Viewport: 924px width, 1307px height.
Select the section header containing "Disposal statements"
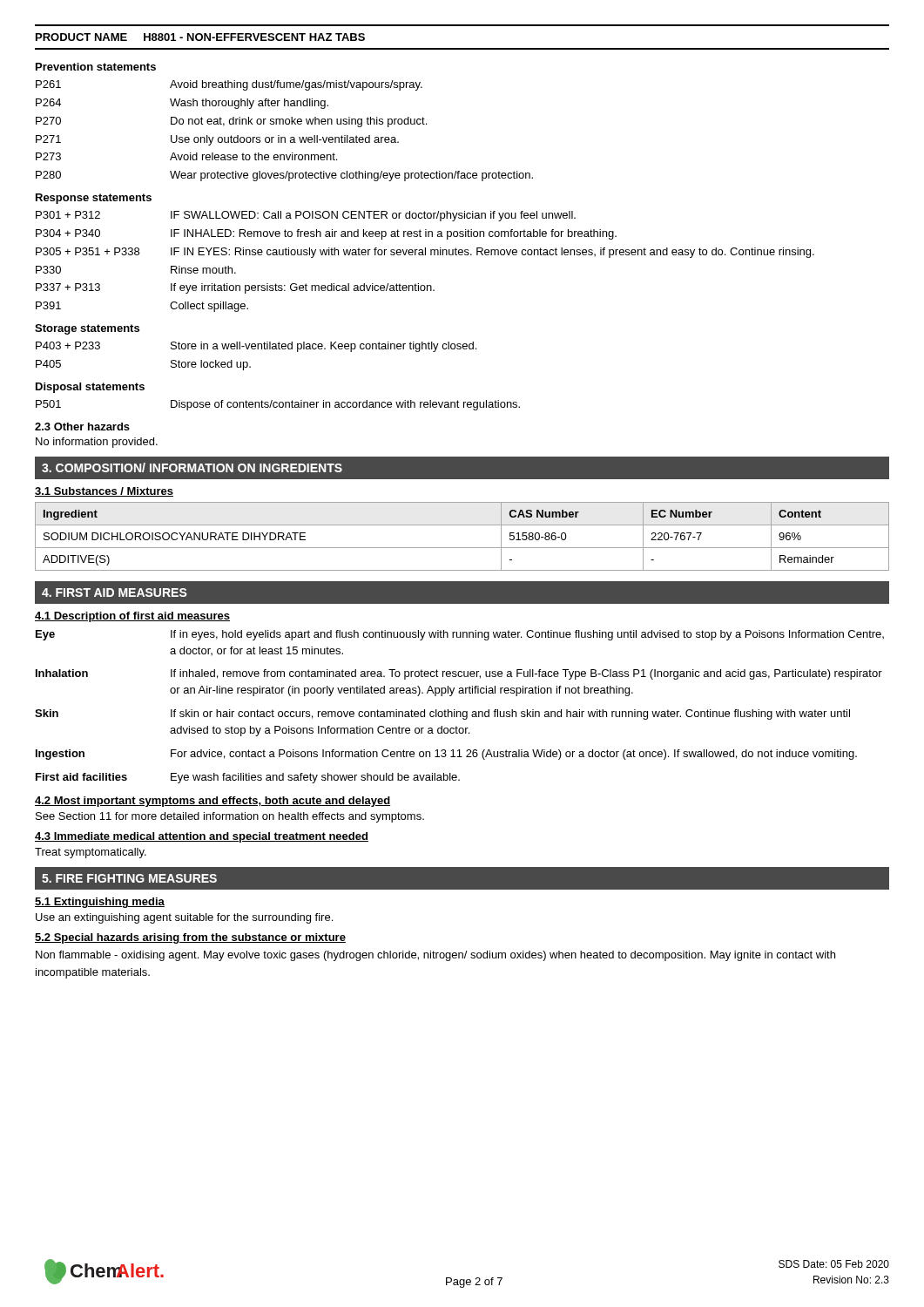tap(90, 386)
